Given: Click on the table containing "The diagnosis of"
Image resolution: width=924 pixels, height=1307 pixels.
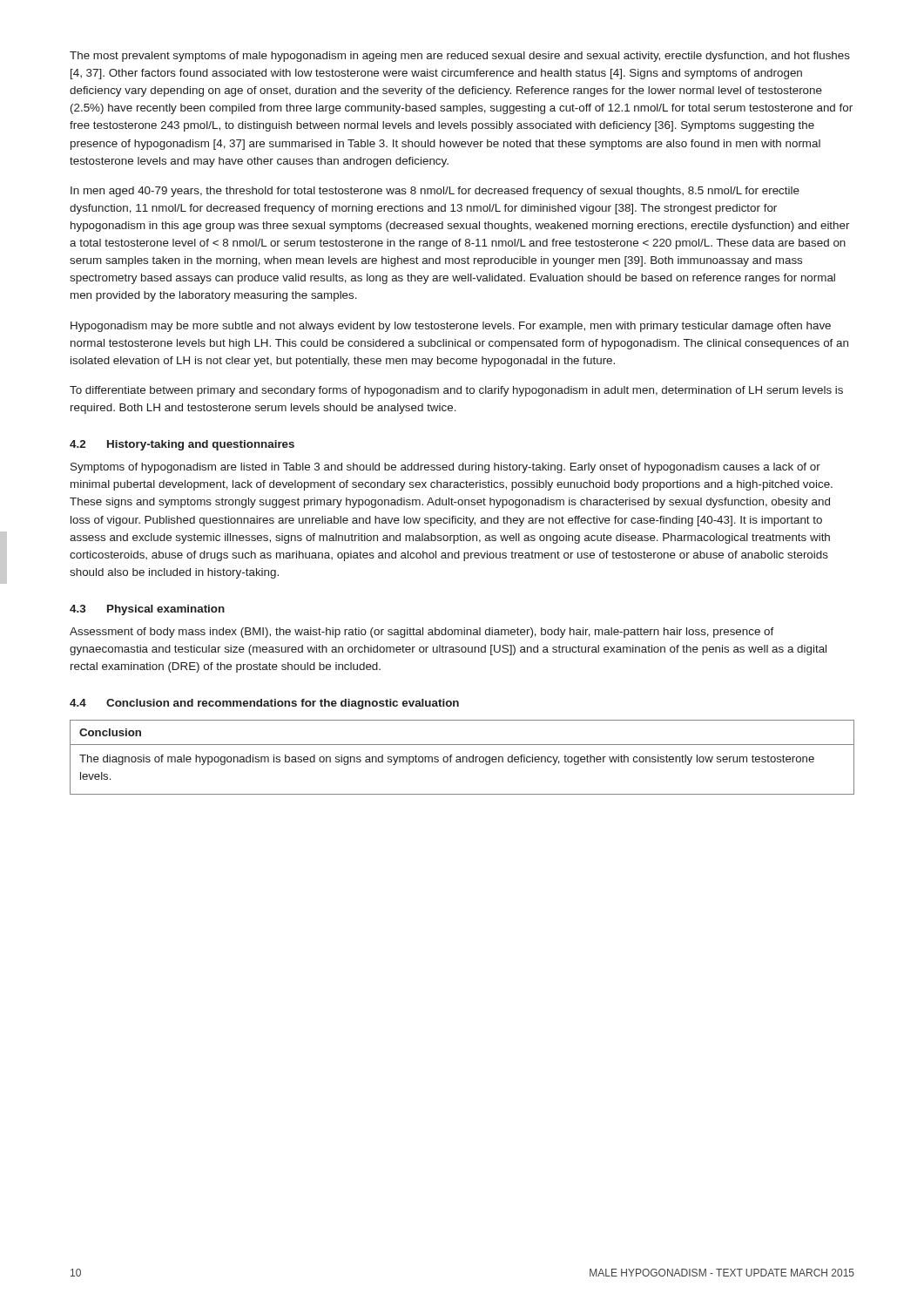Looking at the screenshot, I should click(462, 757).
